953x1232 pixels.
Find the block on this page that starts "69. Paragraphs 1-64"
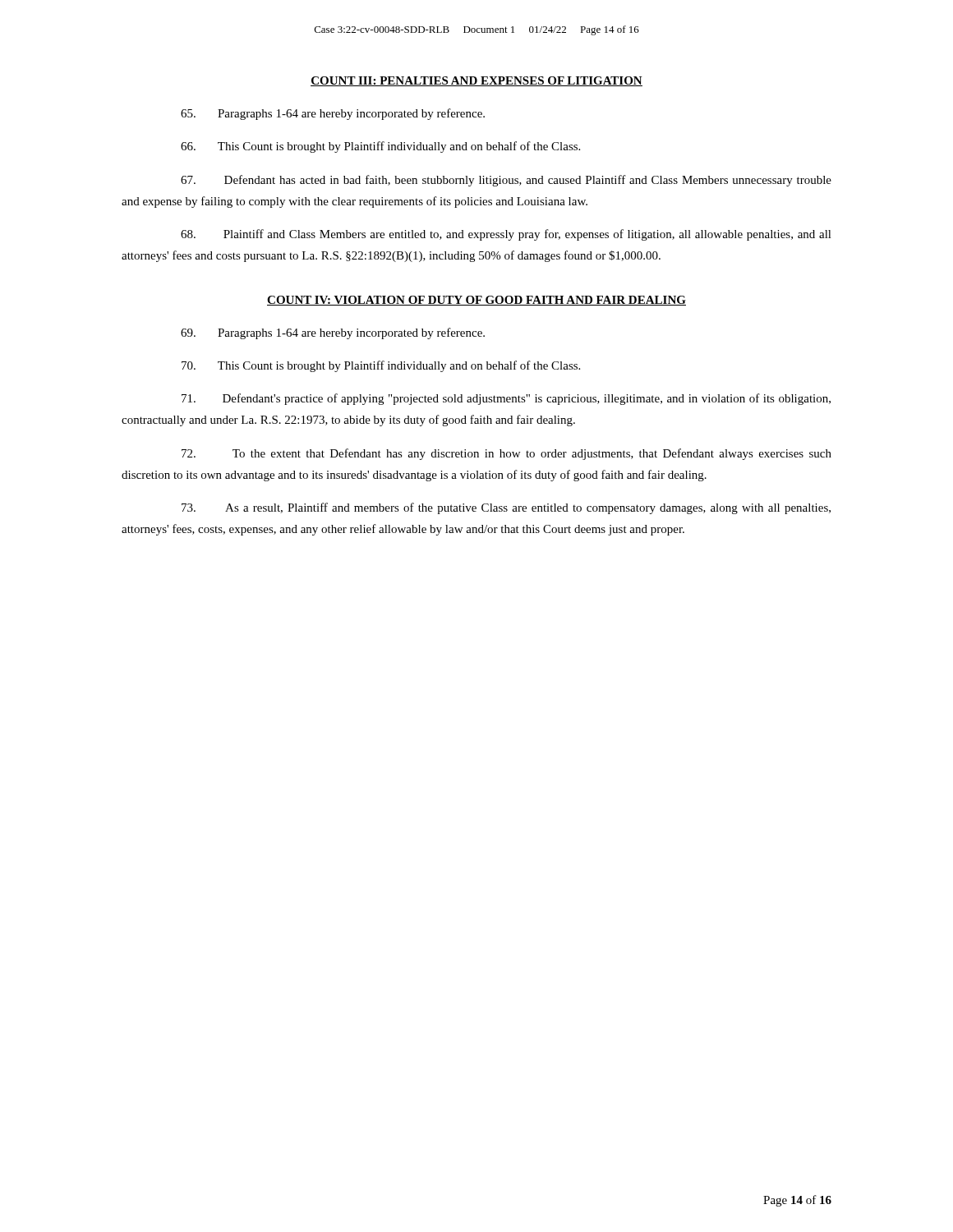[x=333, y=332]
